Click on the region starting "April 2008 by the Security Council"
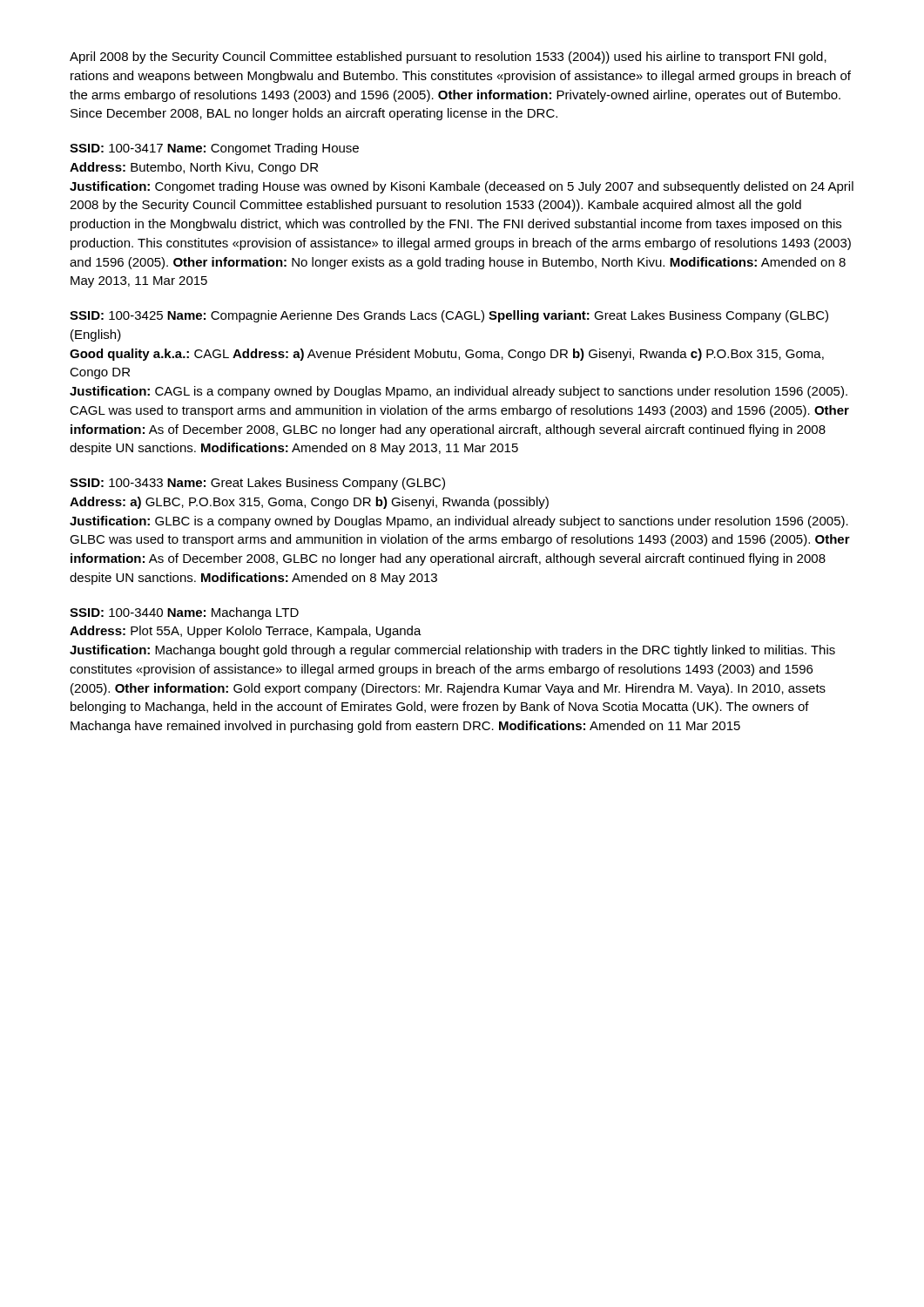Screen dimensions: 1307x924 click(462, 85)
